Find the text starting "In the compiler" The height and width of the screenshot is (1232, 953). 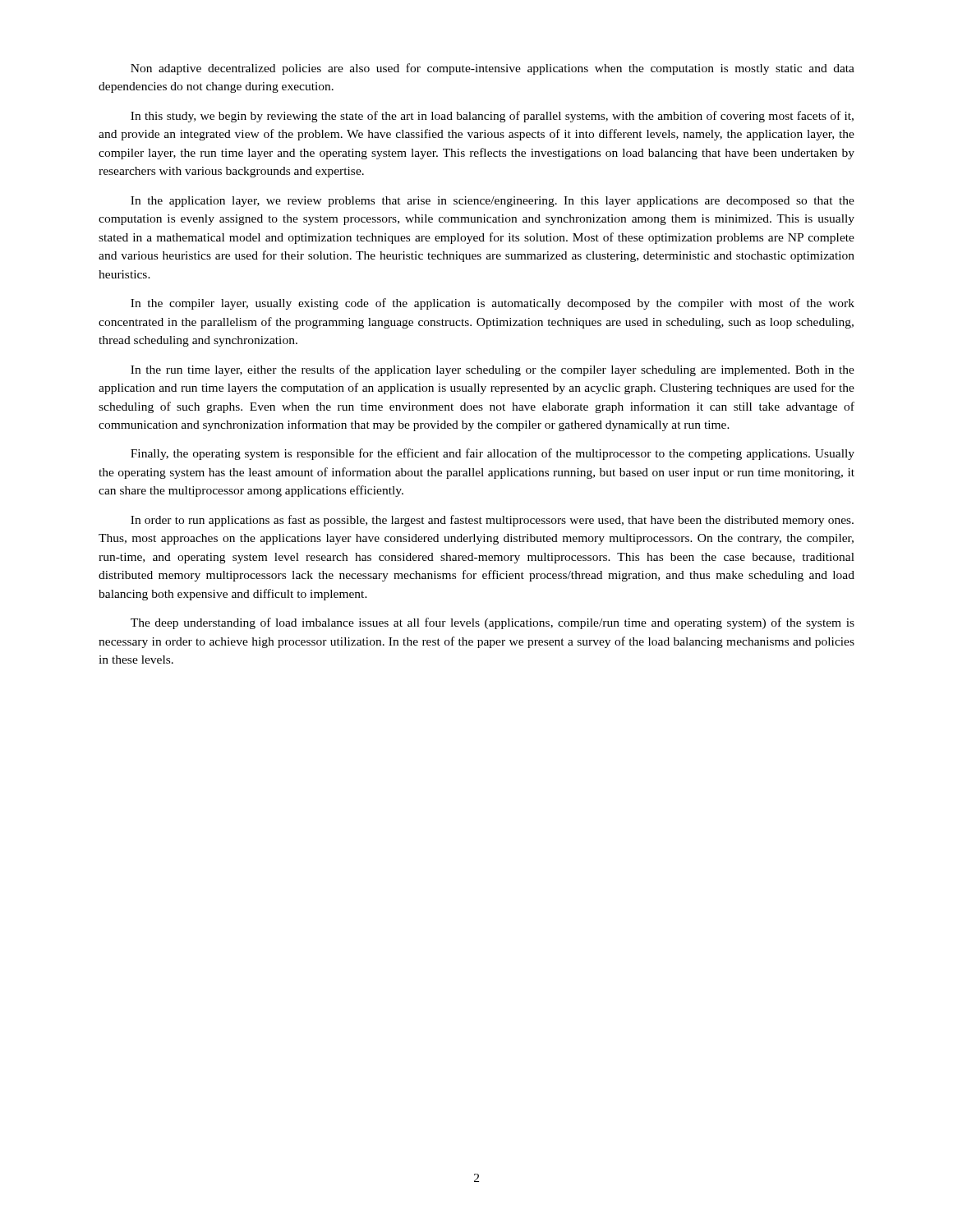pyautogui.click(x=476, y=322)
